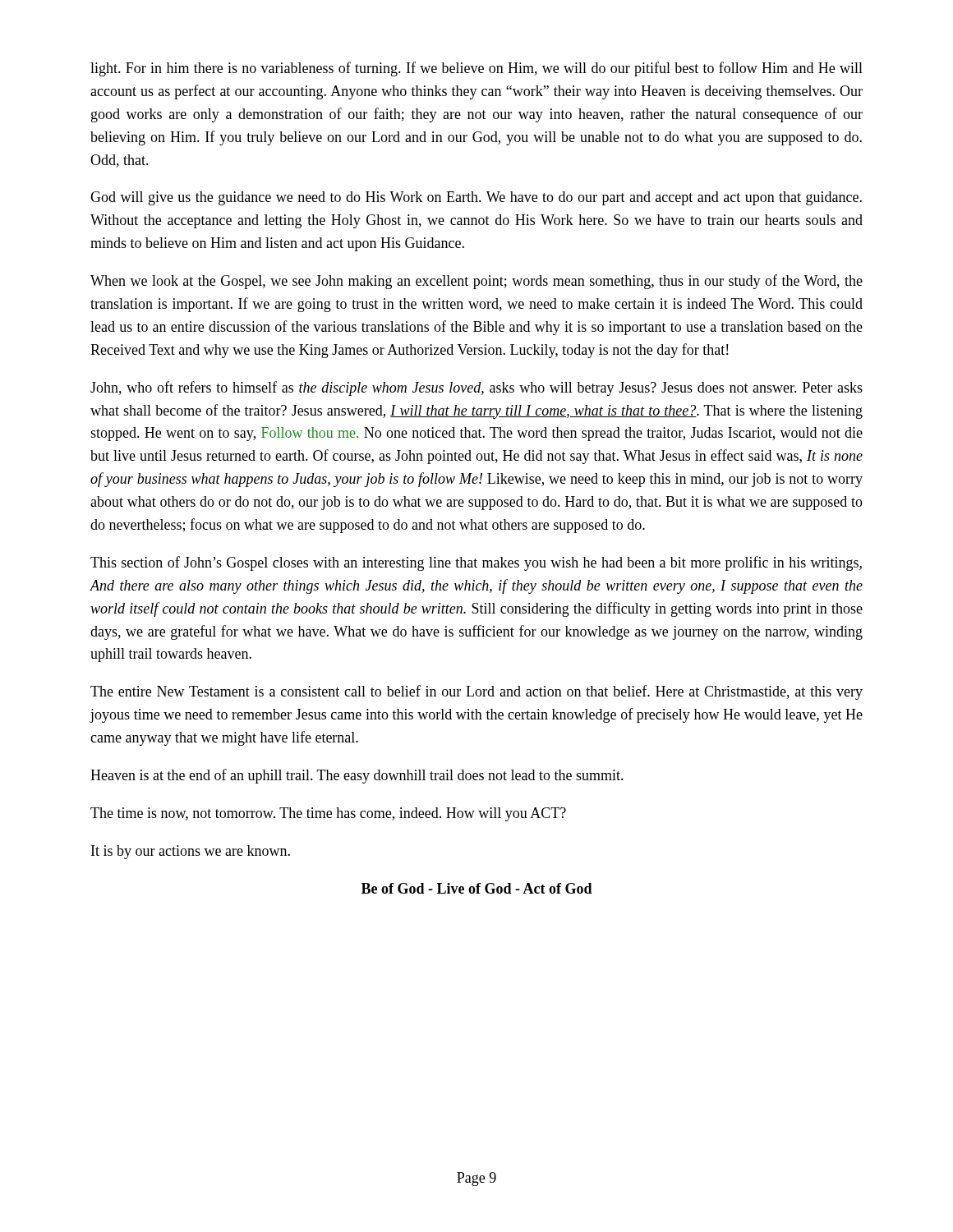
Task: Where is the passage that starts "The entire New Testament is a"?
Action: coord(476,716)
